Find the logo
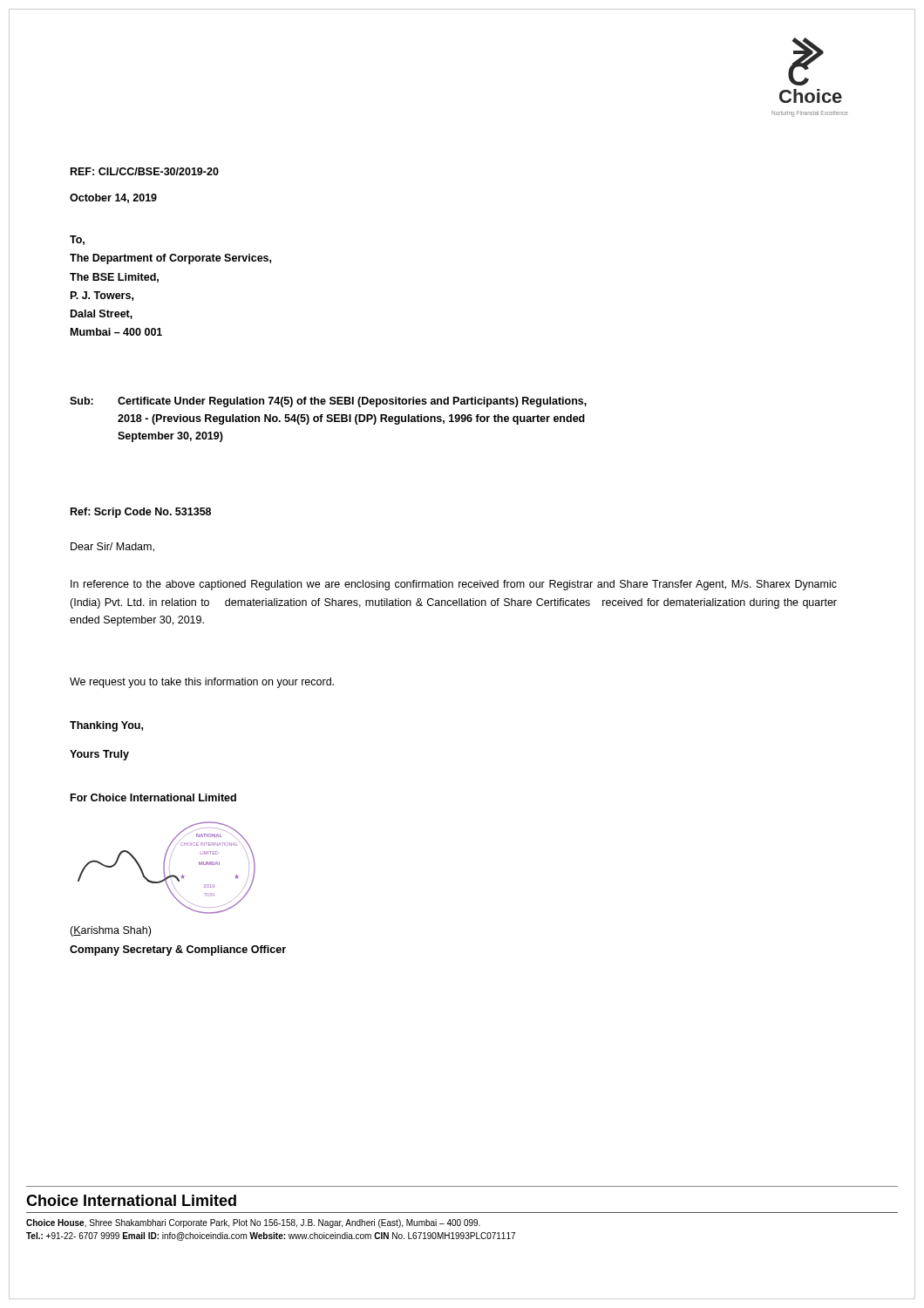 pos(815,74)
